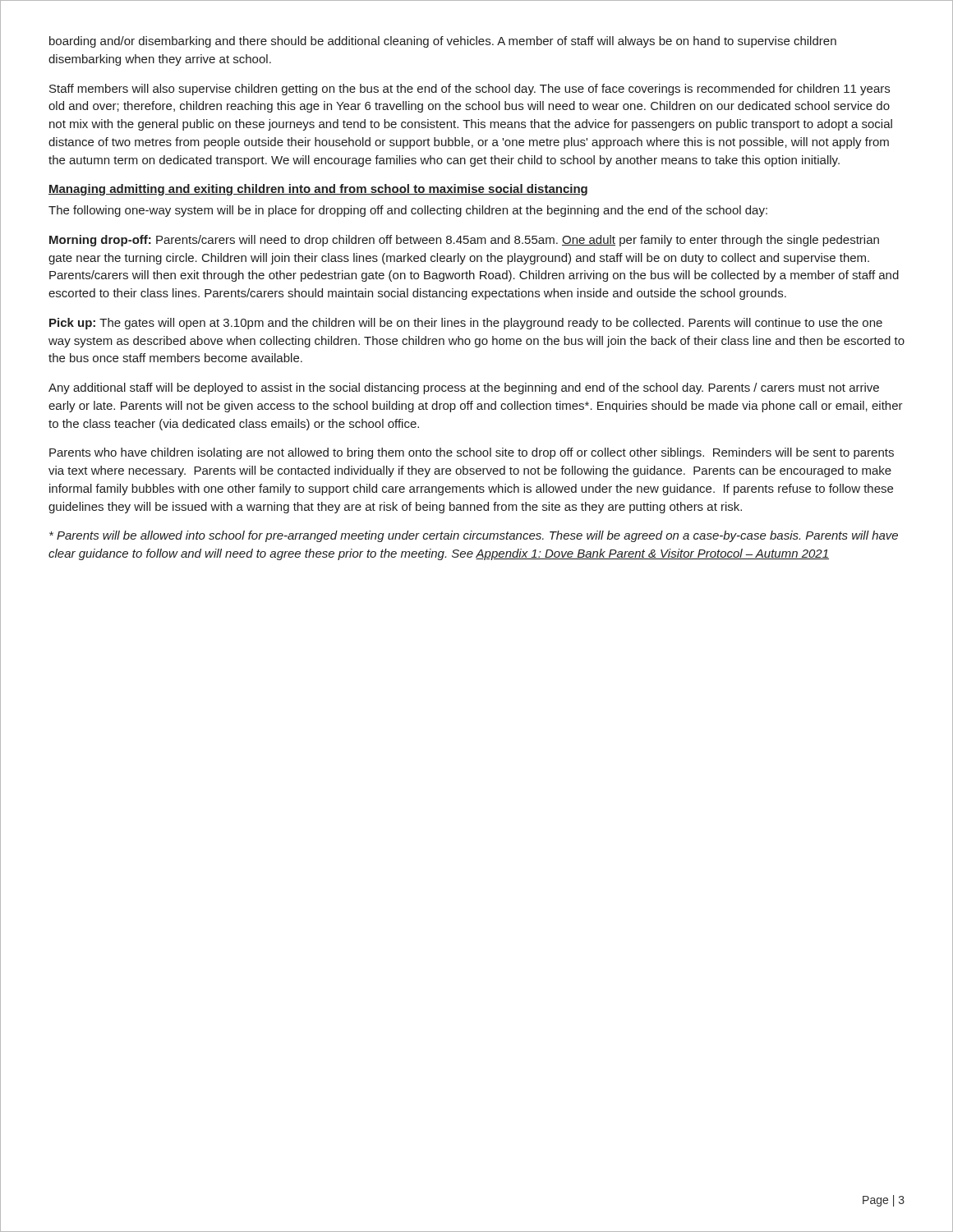Screen dimensions: 1232x953
Task: Point to the block beginning "Morning drop-off: Parents/carers"
Action: tap(474, 266)
